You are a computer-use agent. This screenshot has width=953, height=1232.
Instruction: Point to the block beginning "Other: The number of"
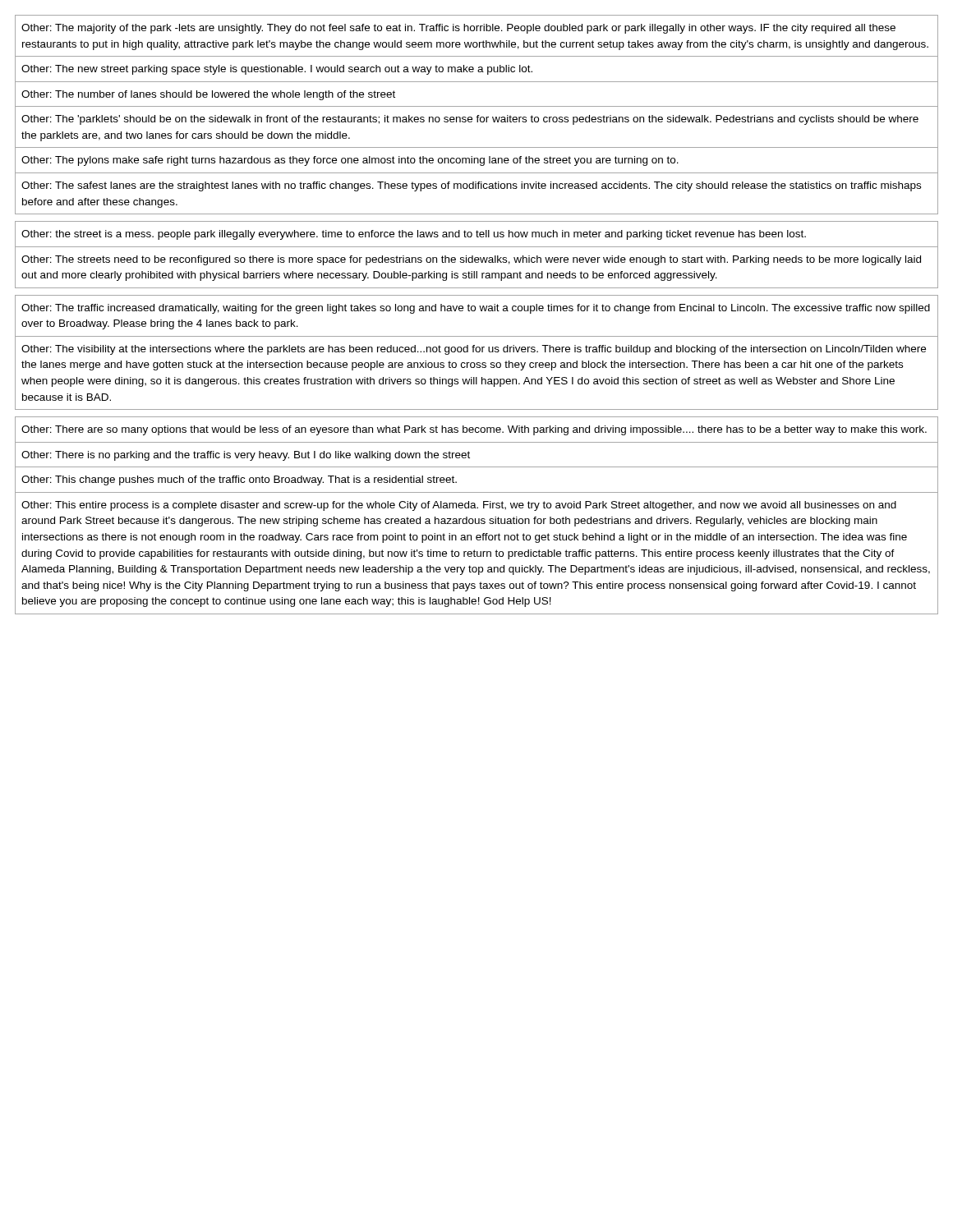click(208, 94)
